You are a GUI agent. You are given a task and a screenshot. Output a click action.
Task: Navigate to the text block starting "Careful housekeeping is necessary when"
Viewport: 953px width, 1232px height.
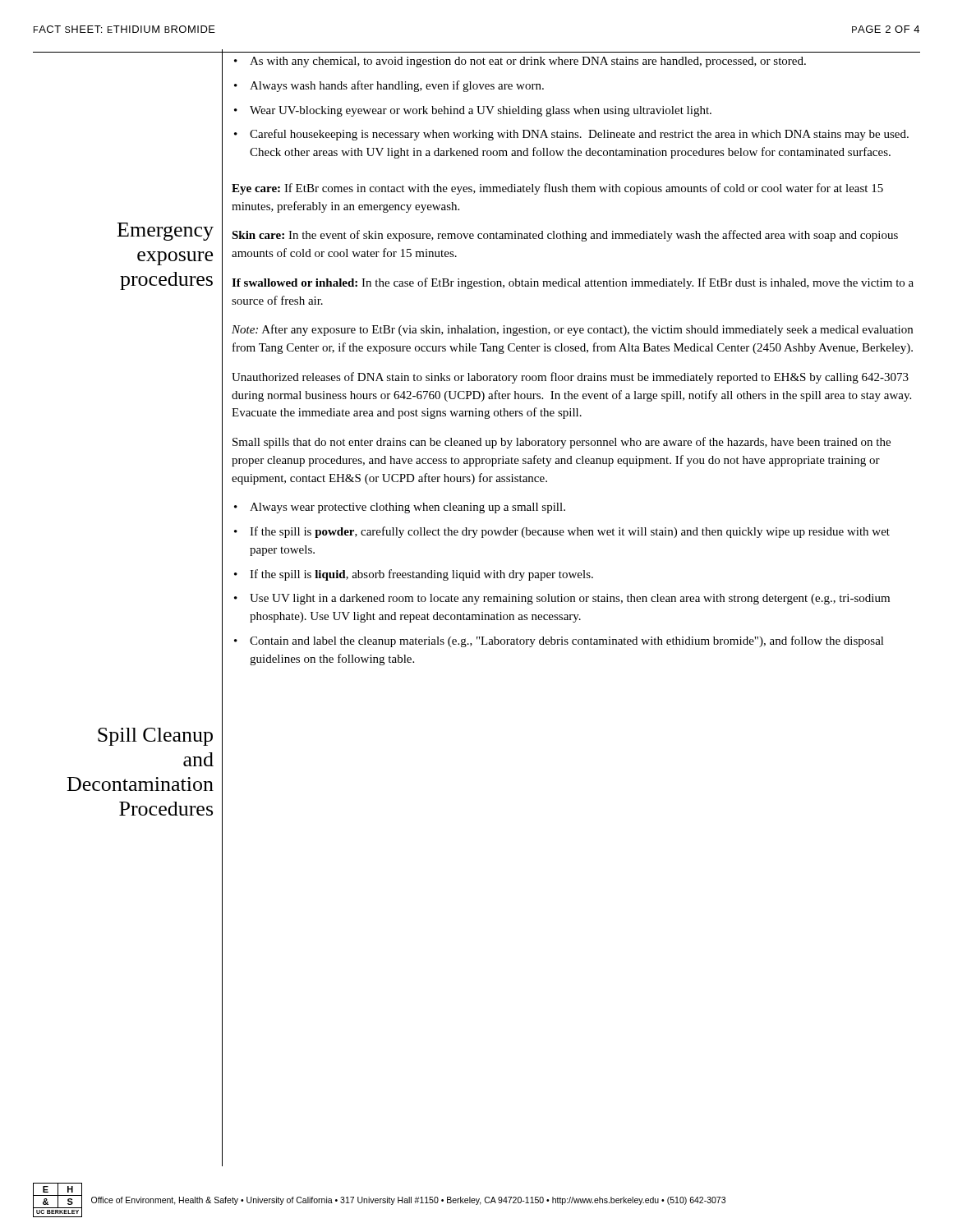click(x=580, y=143)
